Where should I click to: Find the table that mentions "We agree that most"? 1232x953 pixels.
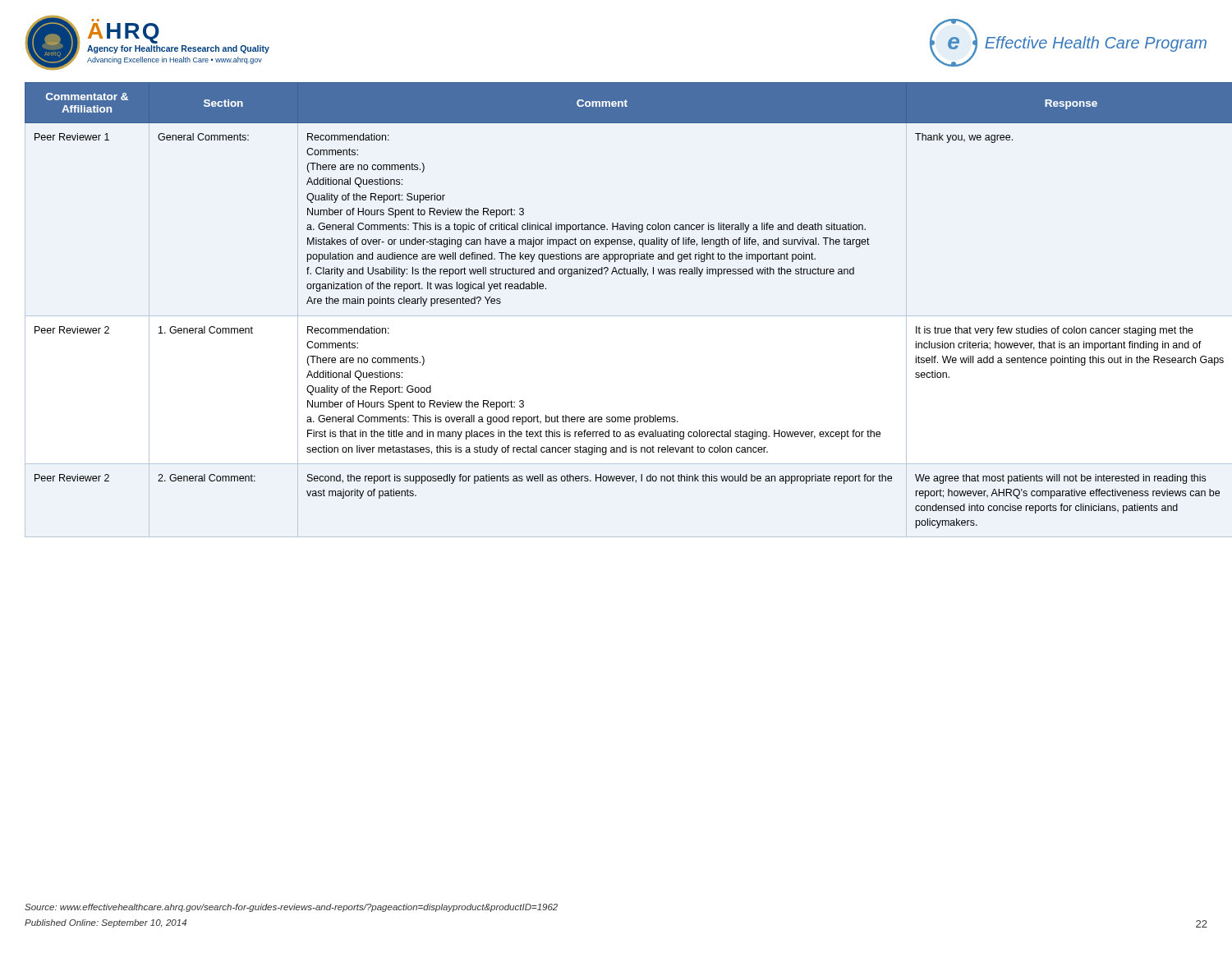click(x=616, y=310)
